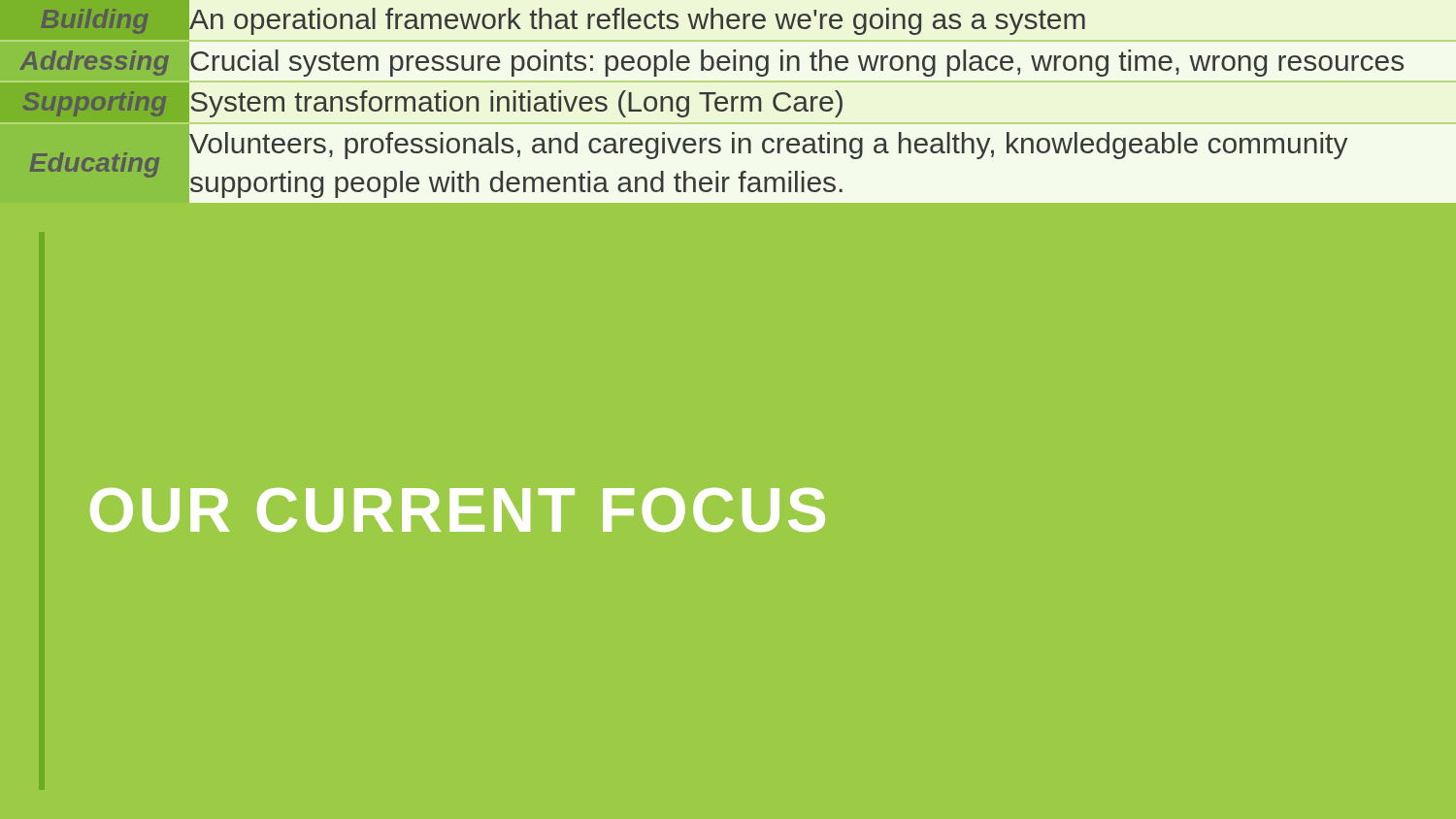Select the table that reads "An operational framework"
Image resolution: width=1456 pixels, height=819 pixels.
click(728, 101)
